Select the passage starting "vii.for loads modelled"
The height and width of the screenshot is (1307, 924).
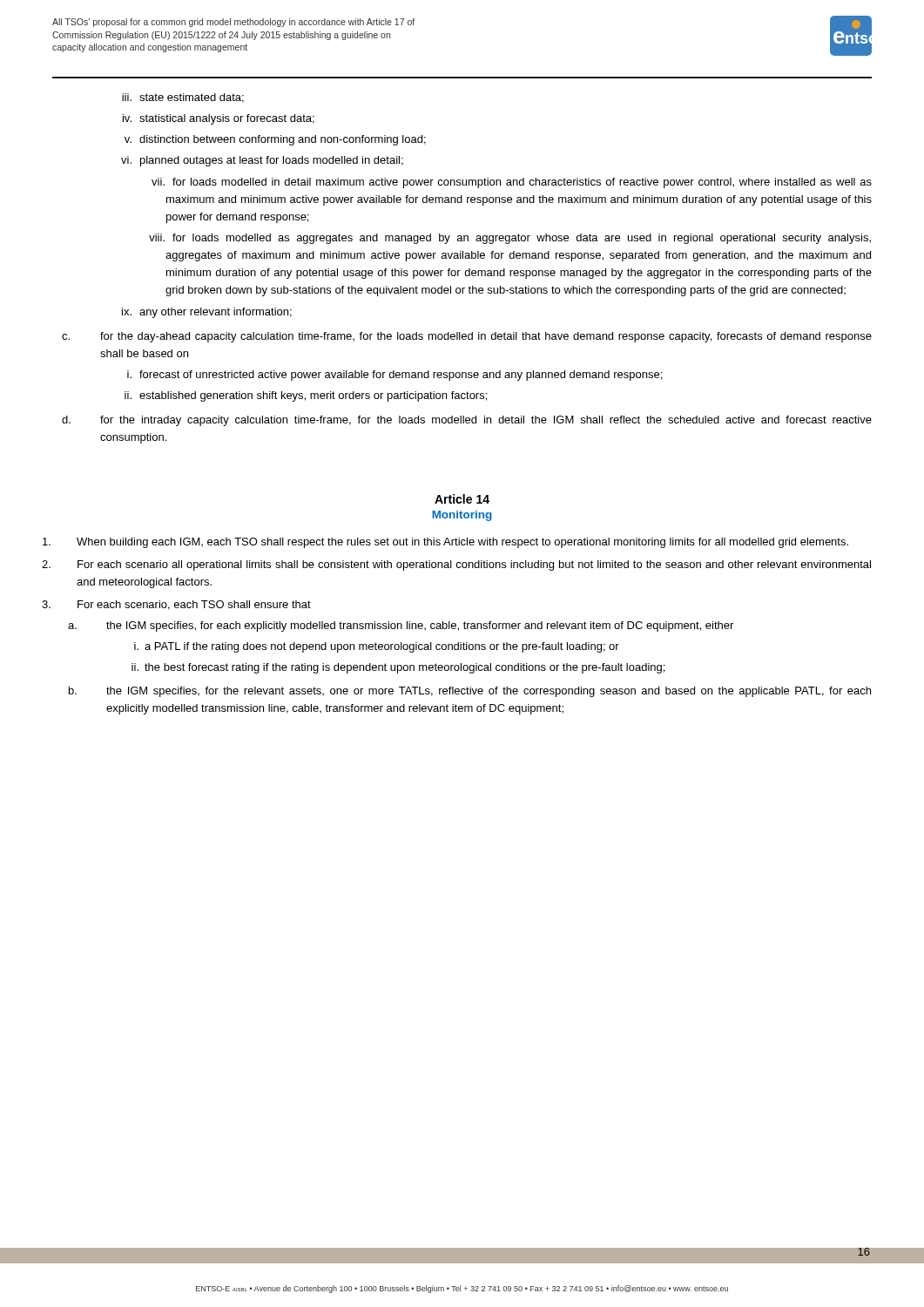click(500, 198)
